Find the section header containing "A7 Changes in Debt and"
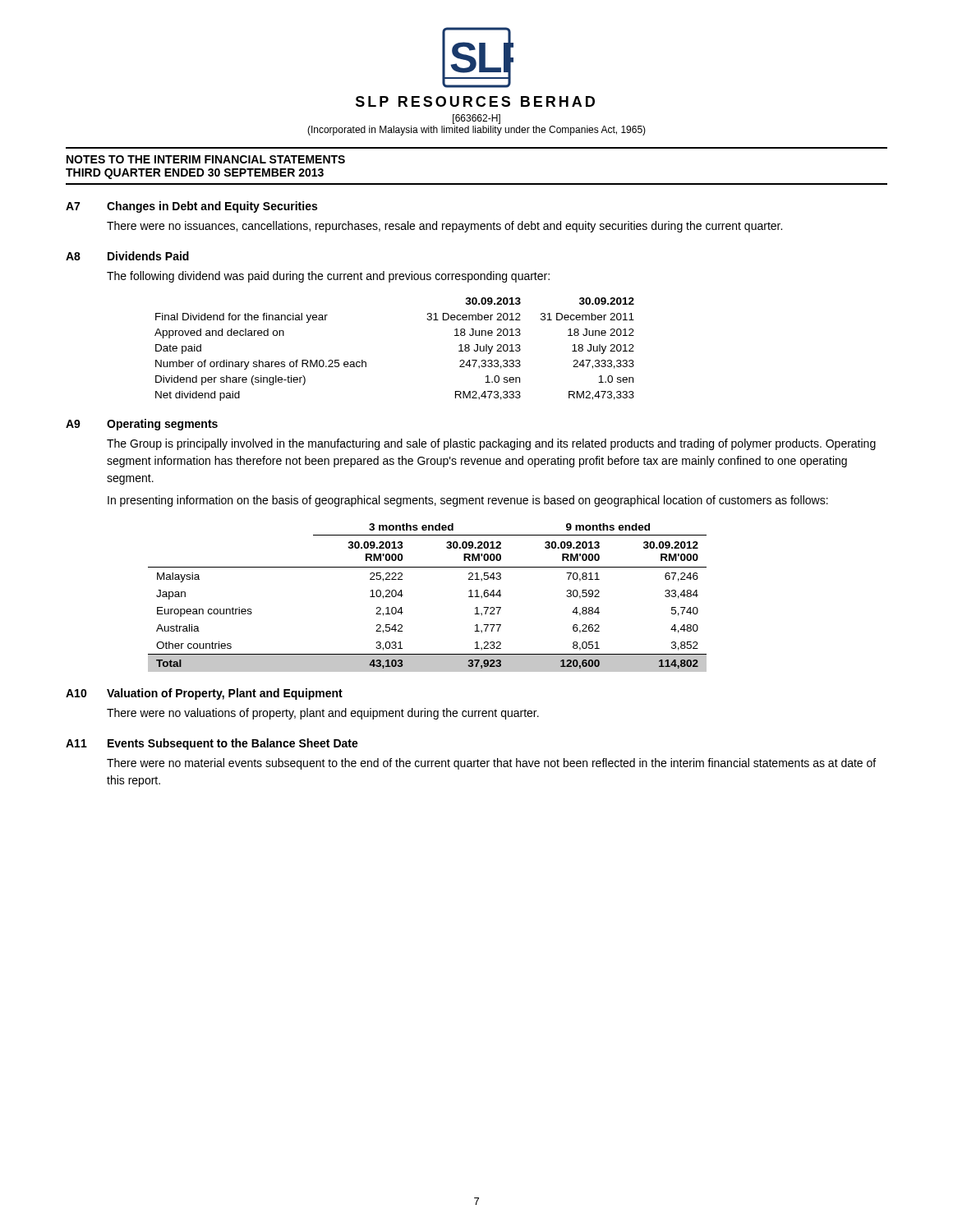The height and width of the screenshot is (1232, 953). (192, 206)
